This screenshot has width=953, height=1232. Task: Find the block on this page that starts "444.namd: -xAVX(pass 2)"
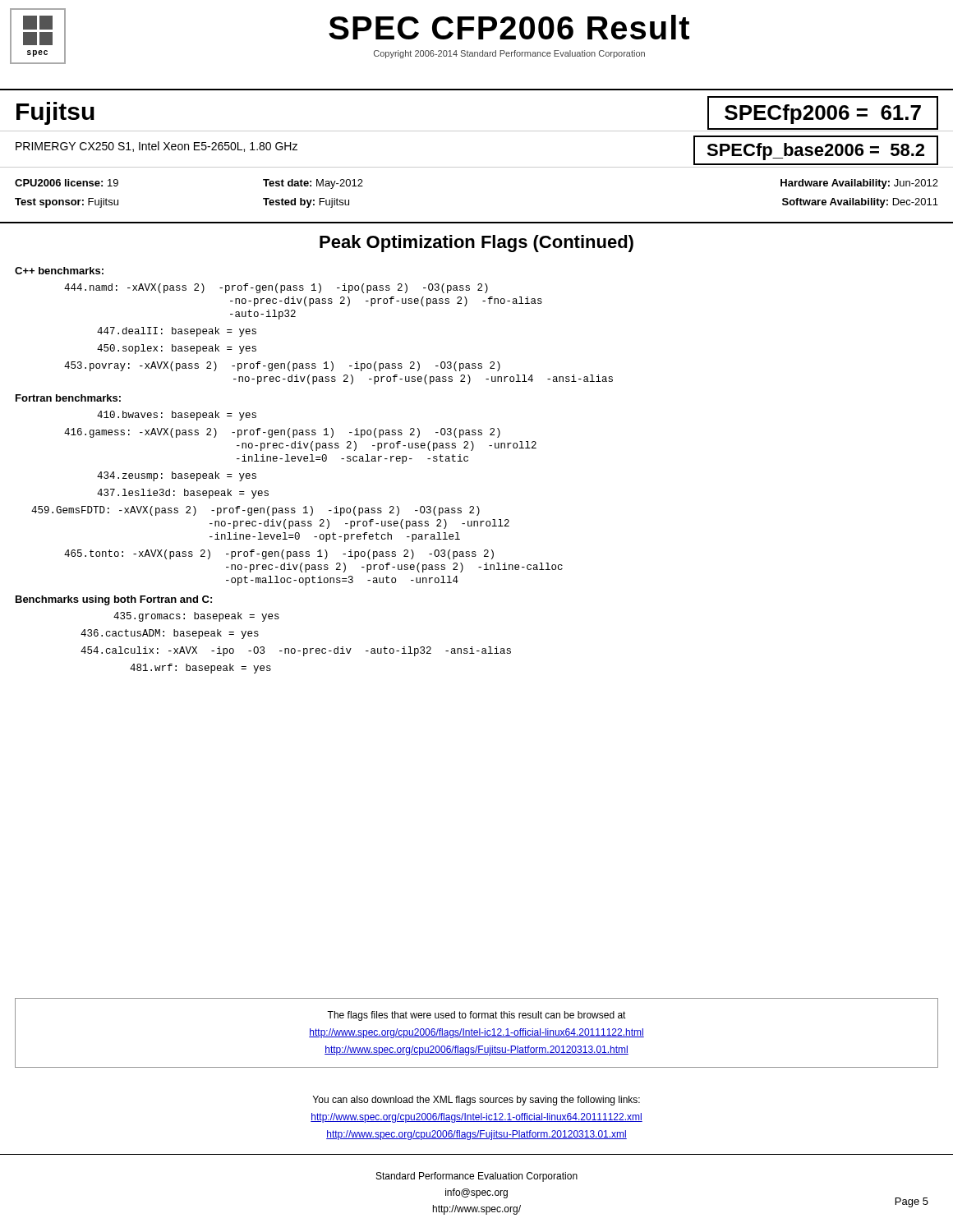tap(303, 301)
